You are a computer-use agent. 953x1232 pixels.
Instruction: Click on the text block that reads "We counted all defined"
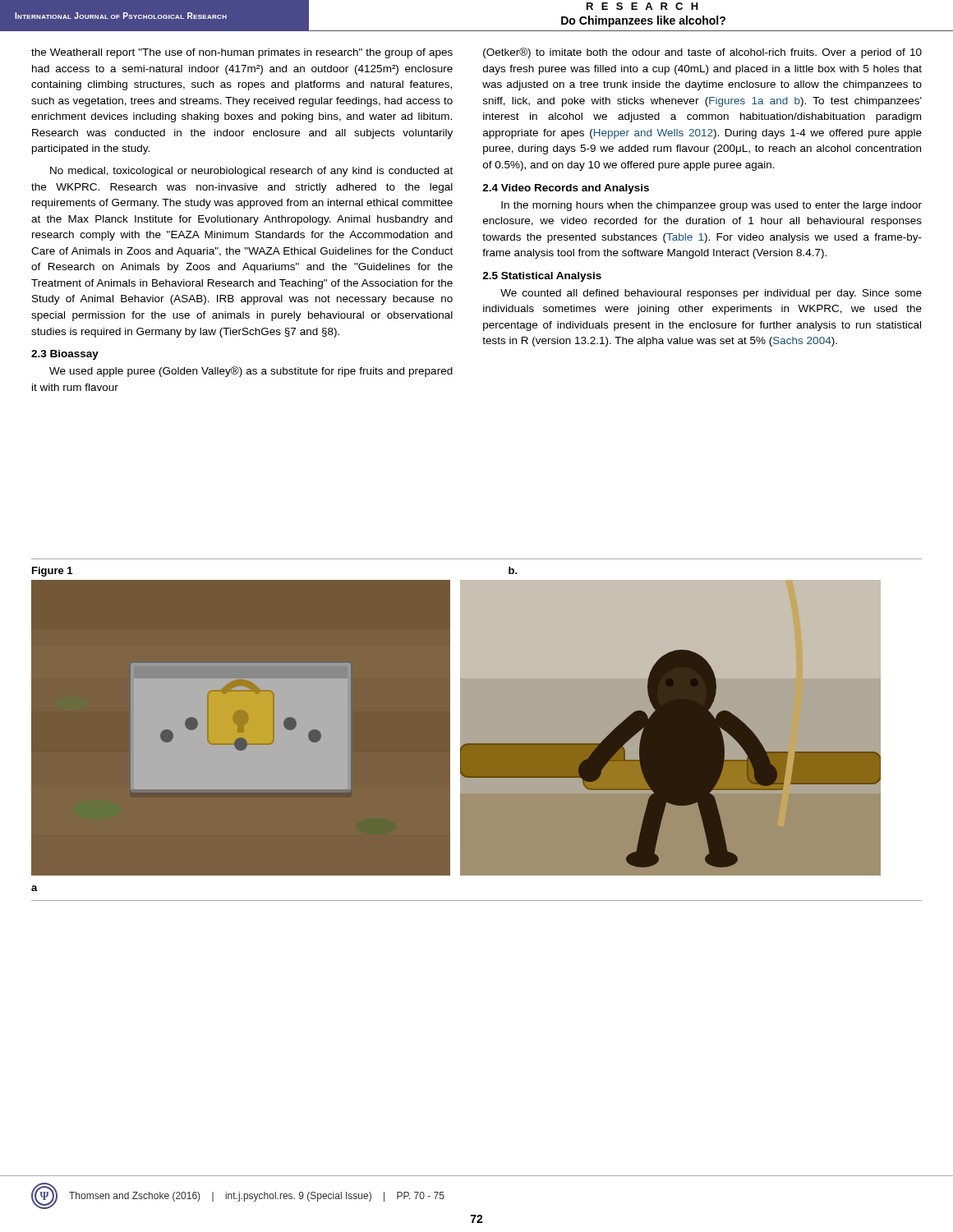[x=702, y=317]
